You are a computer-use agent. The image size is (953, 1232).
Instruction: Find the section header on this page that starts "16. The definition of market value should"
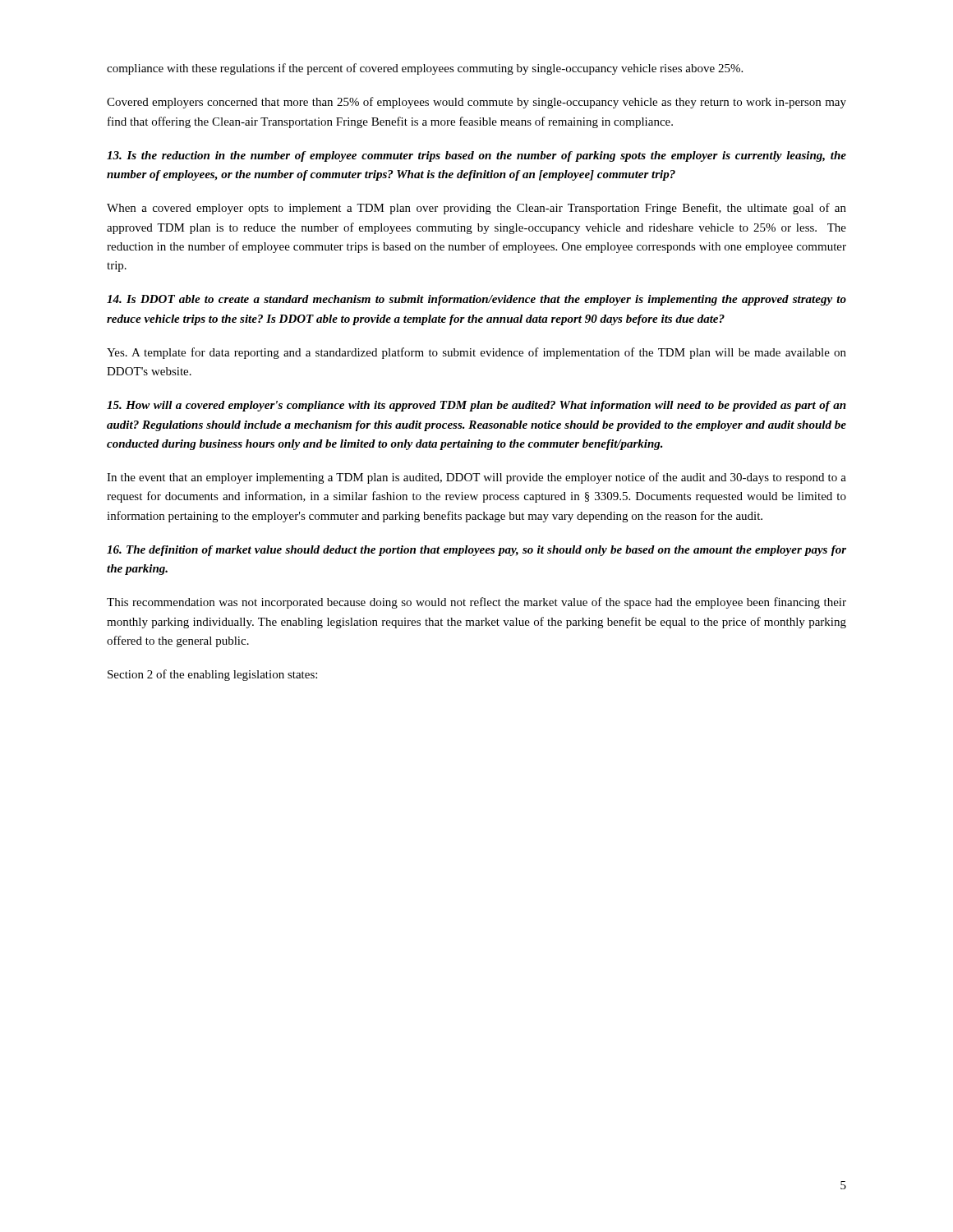click(x=476, y=559)
